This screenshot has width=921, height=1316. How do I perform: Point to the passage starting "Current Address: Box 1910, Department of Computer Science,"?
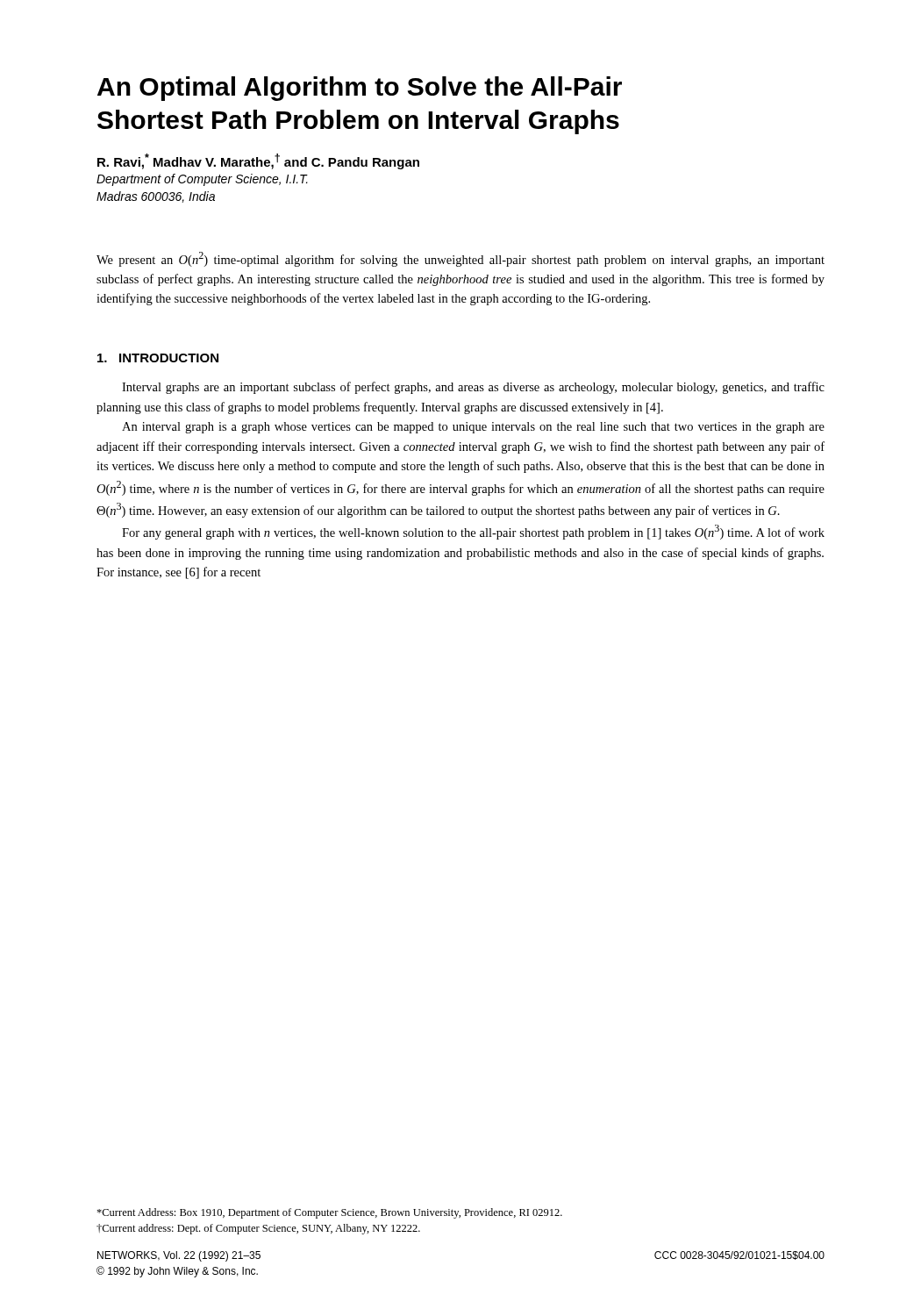330,1220
